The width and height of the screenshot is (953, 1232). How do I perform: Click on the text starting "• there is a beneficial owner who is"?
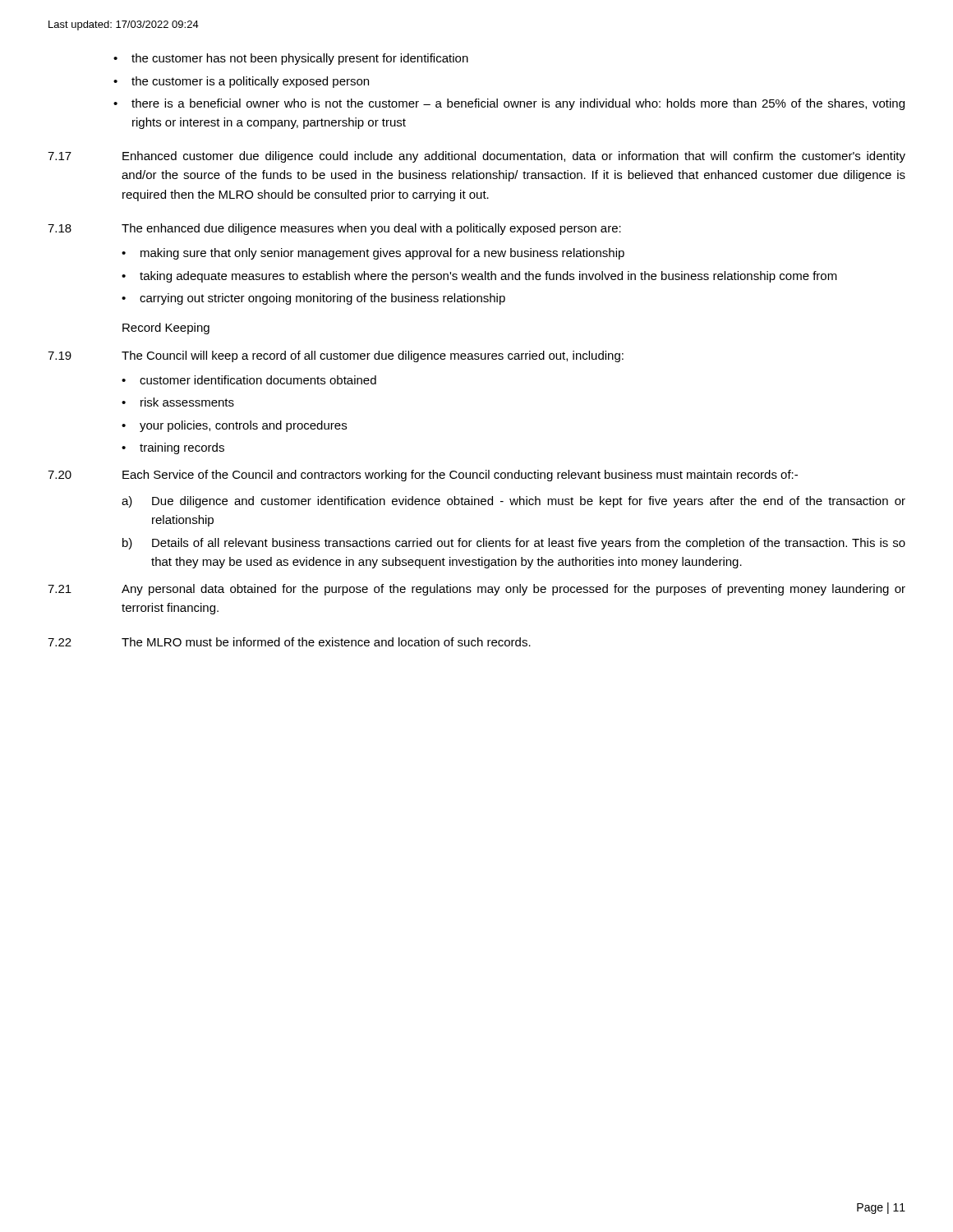pyautogui.click(x=509, y=111)
